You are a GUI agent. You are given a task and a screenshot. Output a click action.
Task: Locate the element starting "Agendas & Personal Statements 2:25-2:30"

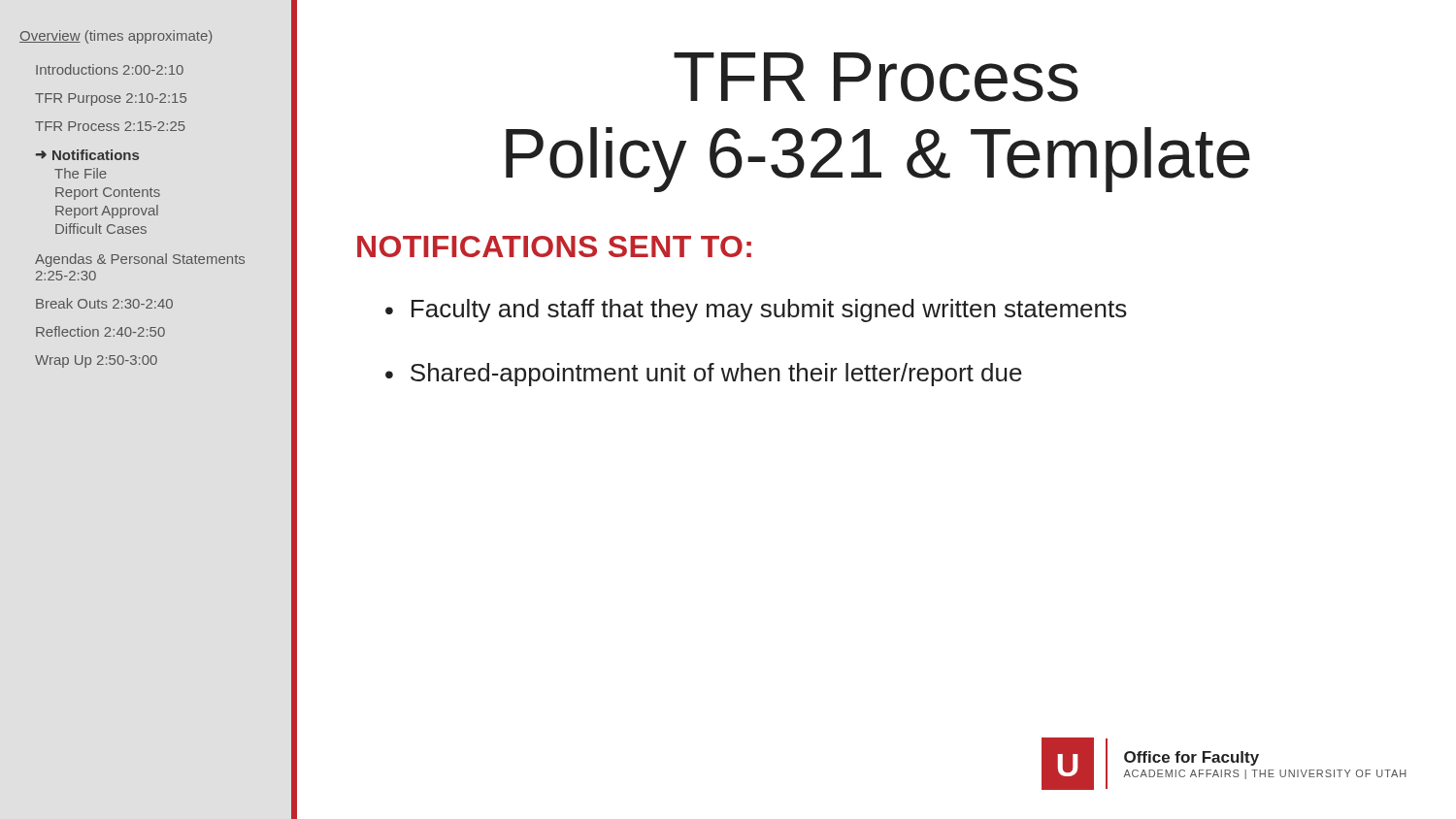pyautogui.click(x=140, y=267)
